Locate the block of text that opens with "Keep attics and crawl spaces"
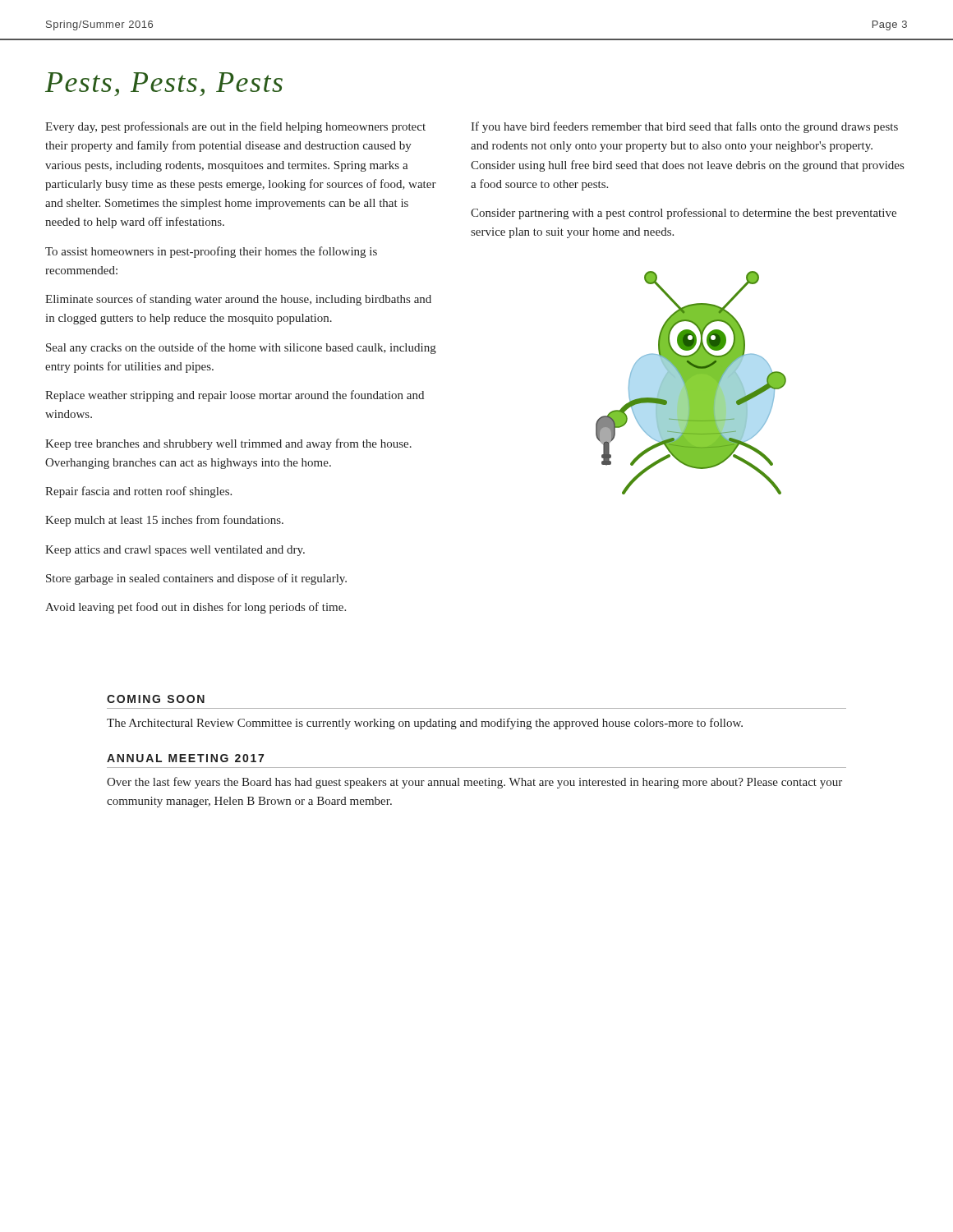This screenshot has height=1232, width=953. [x=242, y=550]
